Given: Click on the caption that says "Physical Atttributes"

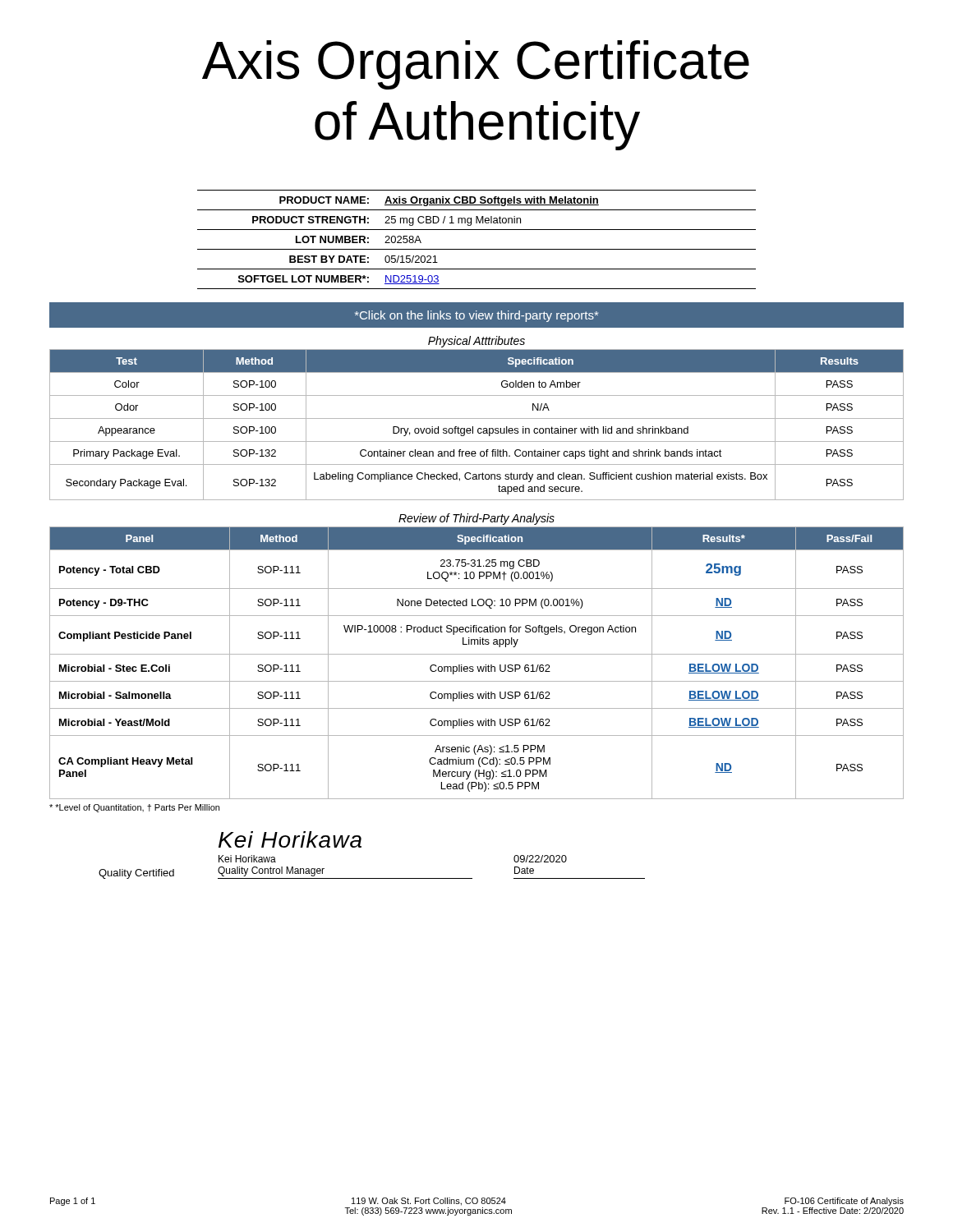Looking at the screenshot, I should (x=476, y=341).
